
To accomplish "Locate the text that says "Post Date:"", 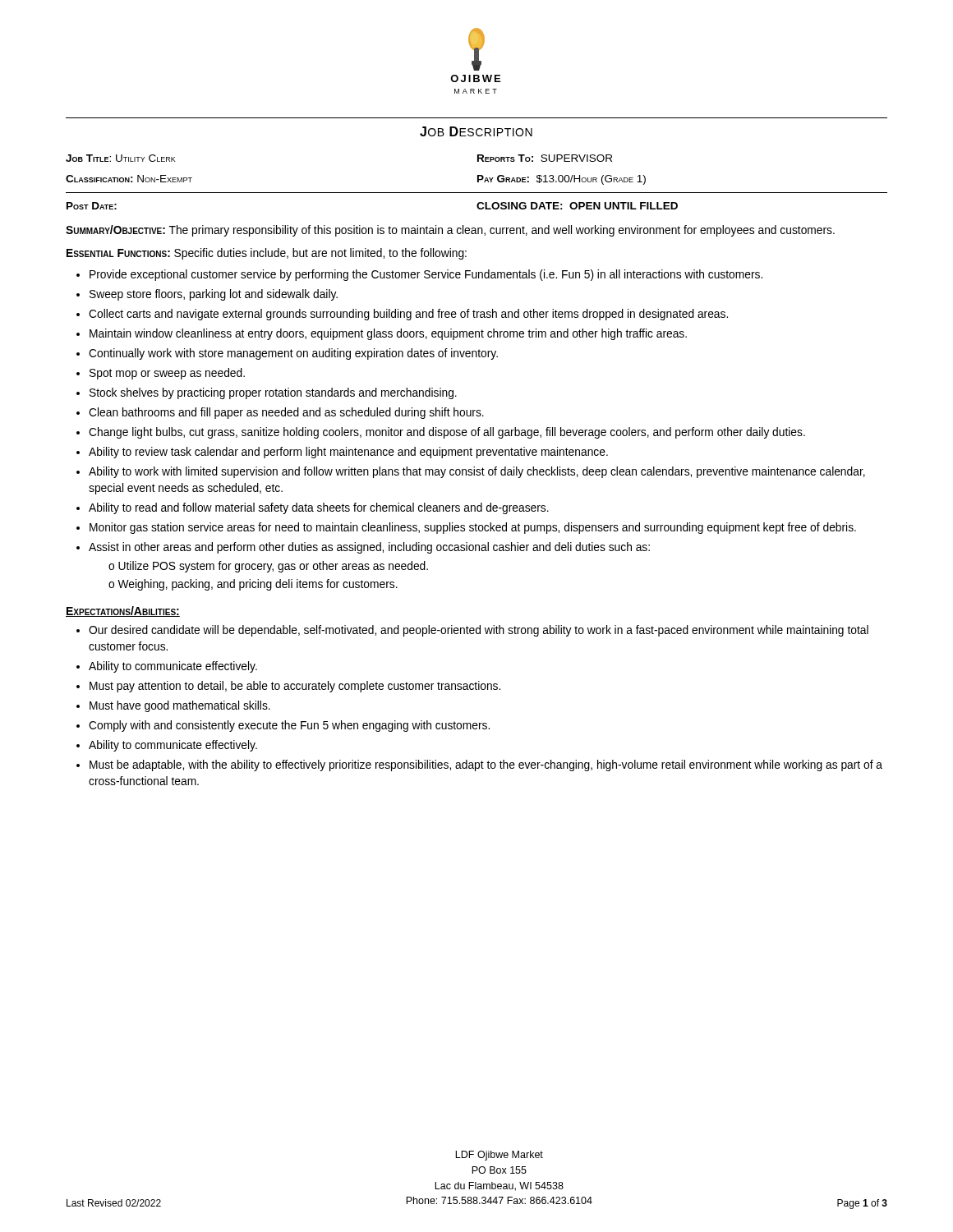I will [92, 206].
